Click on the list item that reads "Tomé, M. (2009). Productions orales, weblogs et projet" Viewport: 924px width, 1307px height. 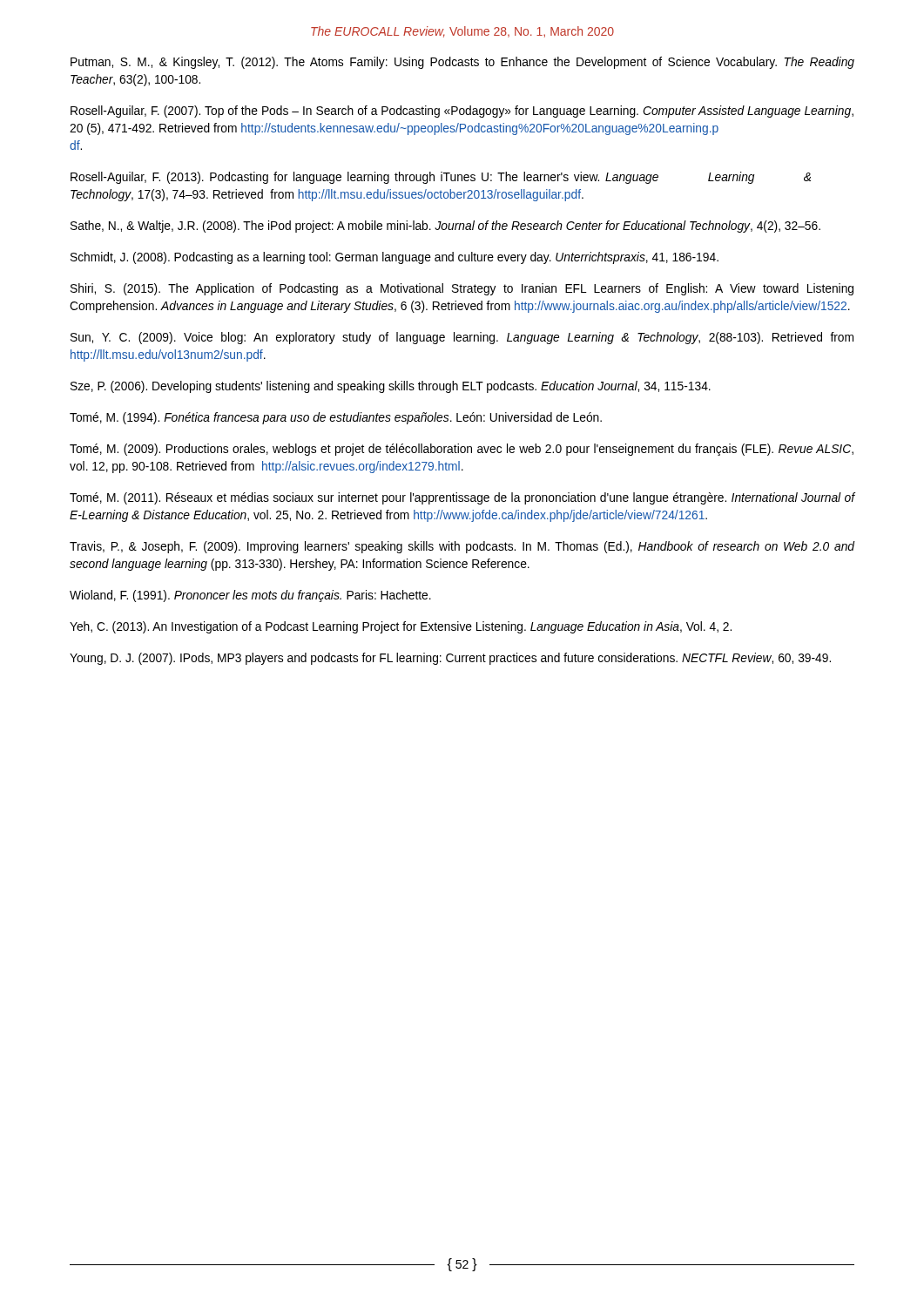[462, 458]
